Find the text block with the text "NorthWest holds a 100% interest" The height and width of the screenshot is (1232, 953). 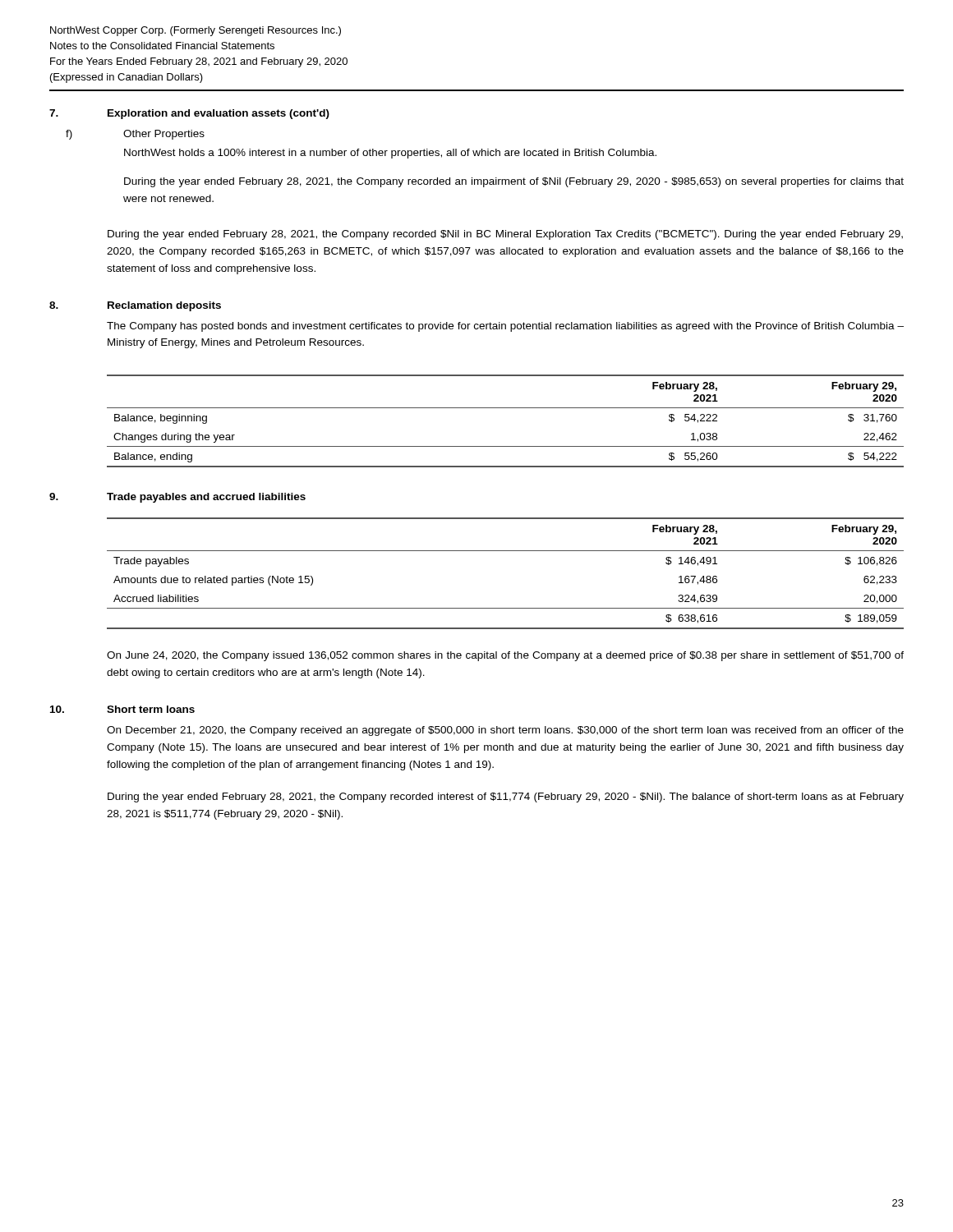pos(390,152)
